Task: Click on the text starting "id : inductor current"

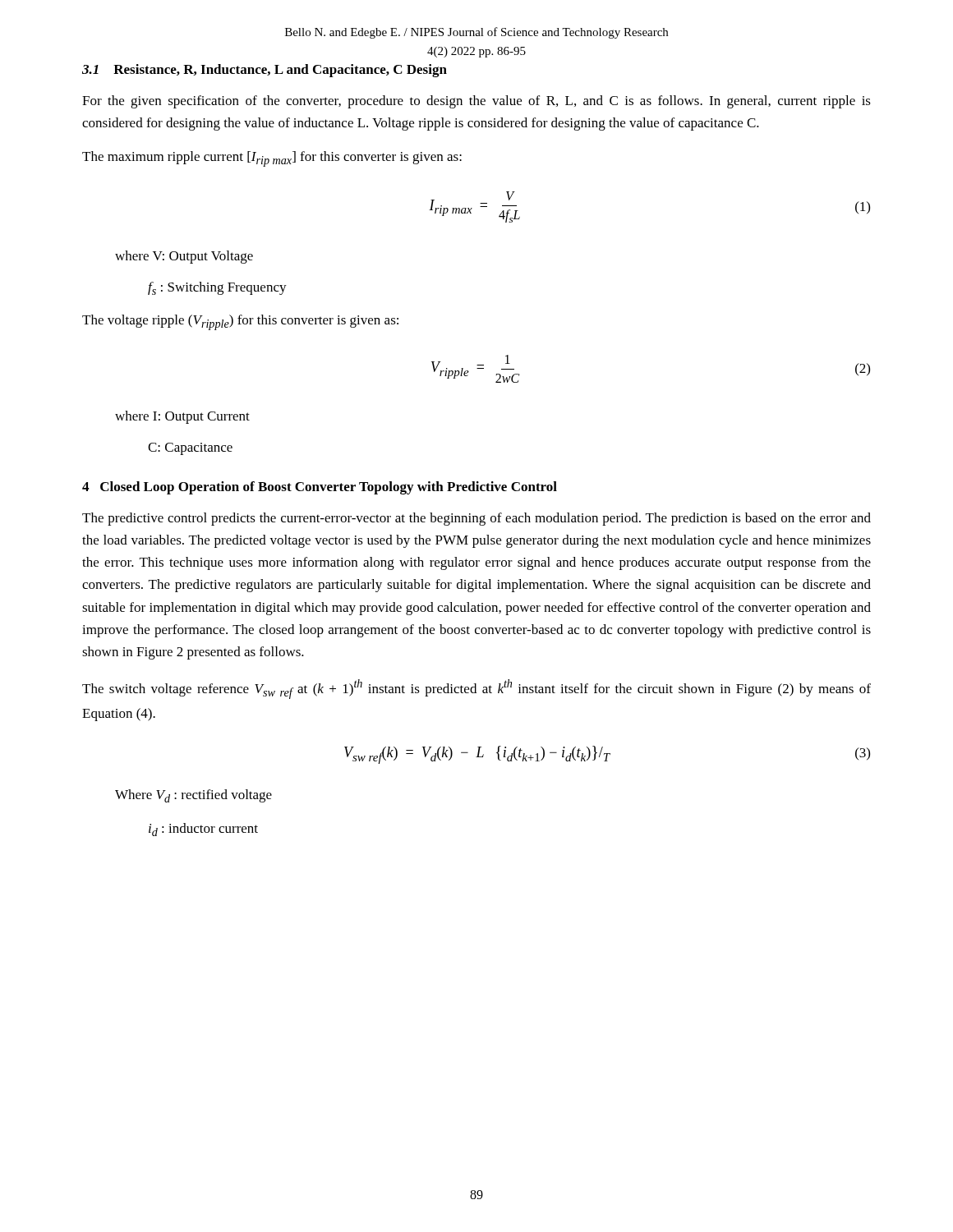Action: pyautogui.click(x=203, y=829)
